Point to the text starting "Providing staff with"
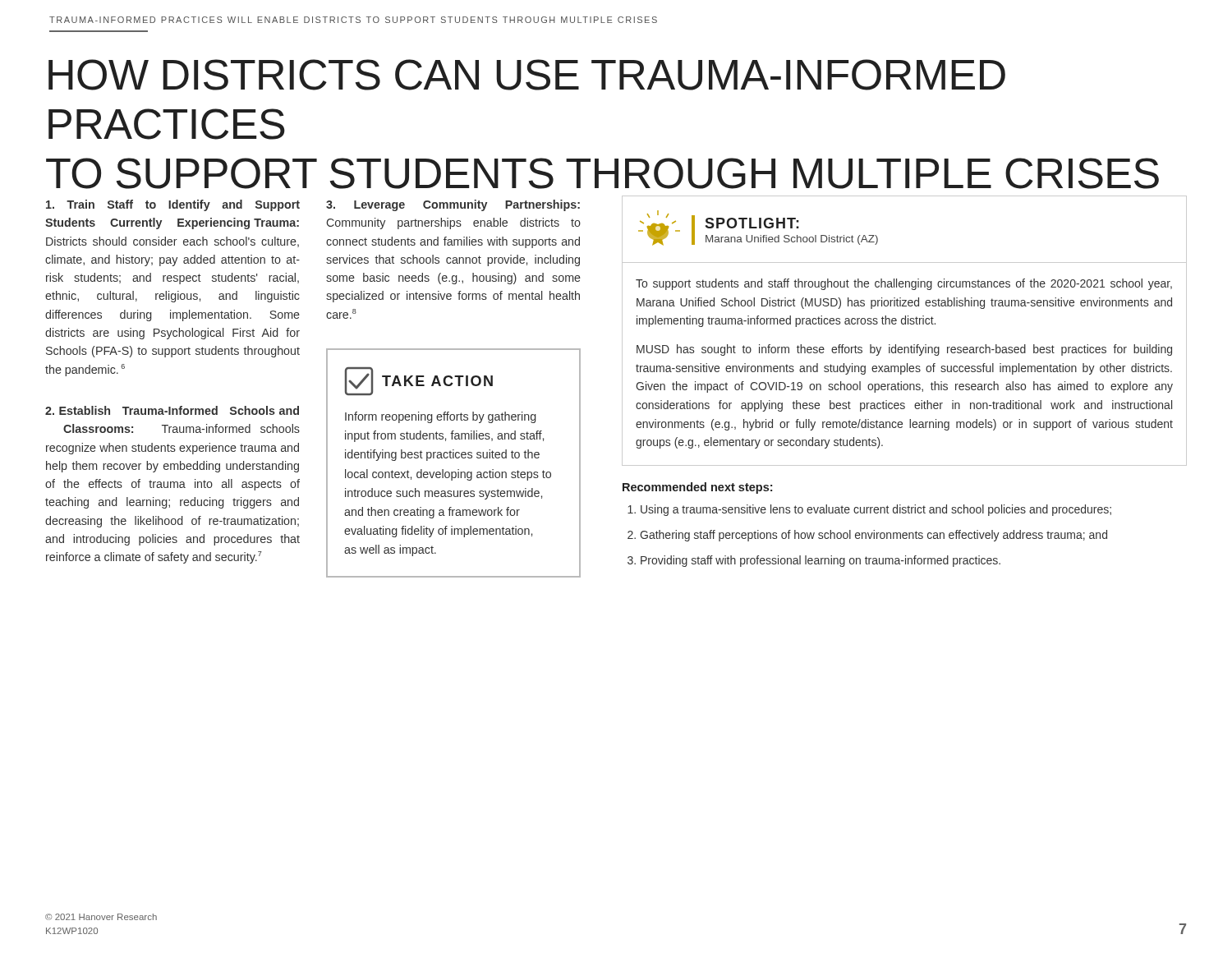This screenshot has height=953, width=1232. (821, 561)
